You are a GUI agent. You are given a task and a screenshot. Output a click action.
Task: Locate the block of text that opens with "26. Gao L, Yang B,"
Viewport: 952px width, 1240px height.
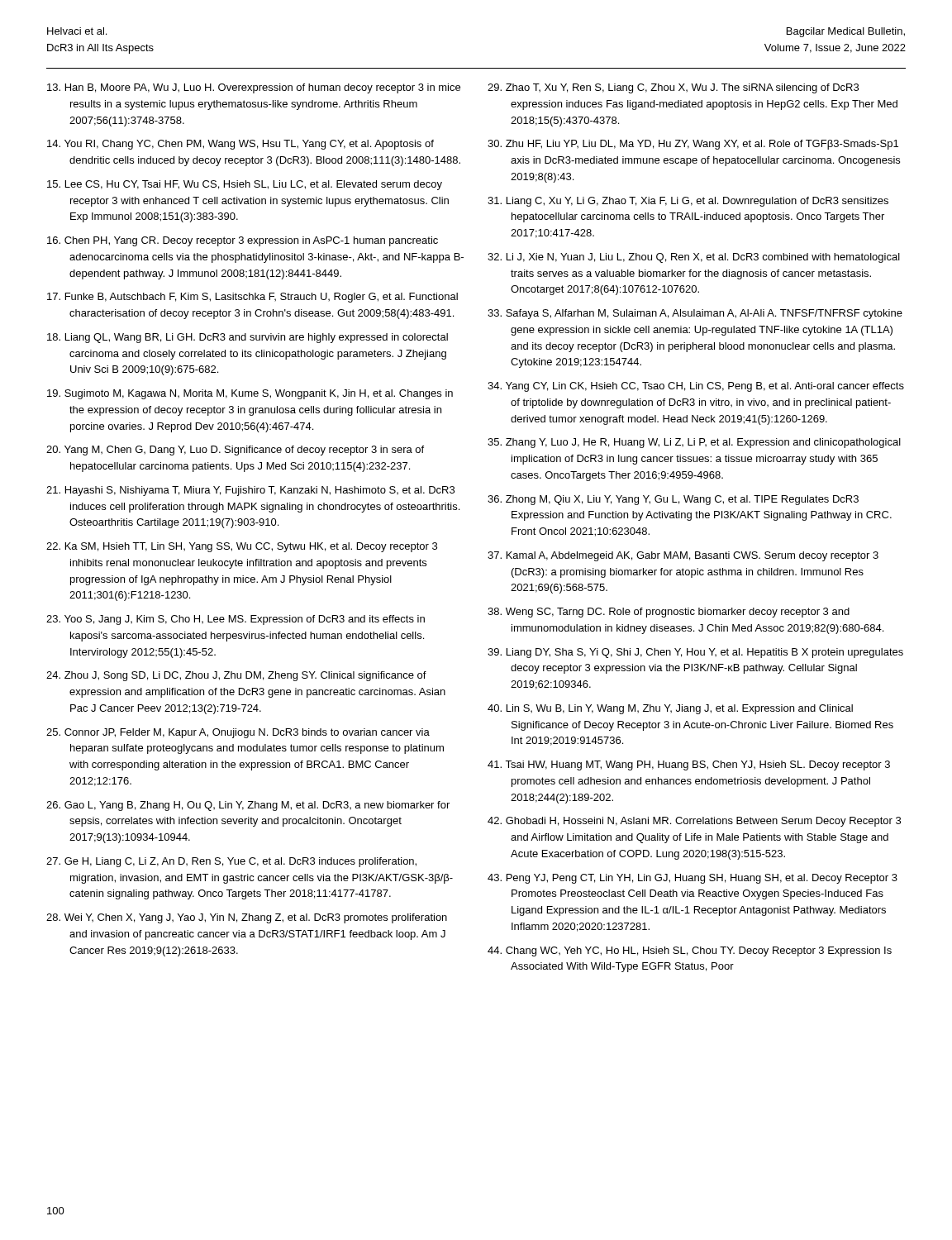pyautogui.click(x=248, y=821)
